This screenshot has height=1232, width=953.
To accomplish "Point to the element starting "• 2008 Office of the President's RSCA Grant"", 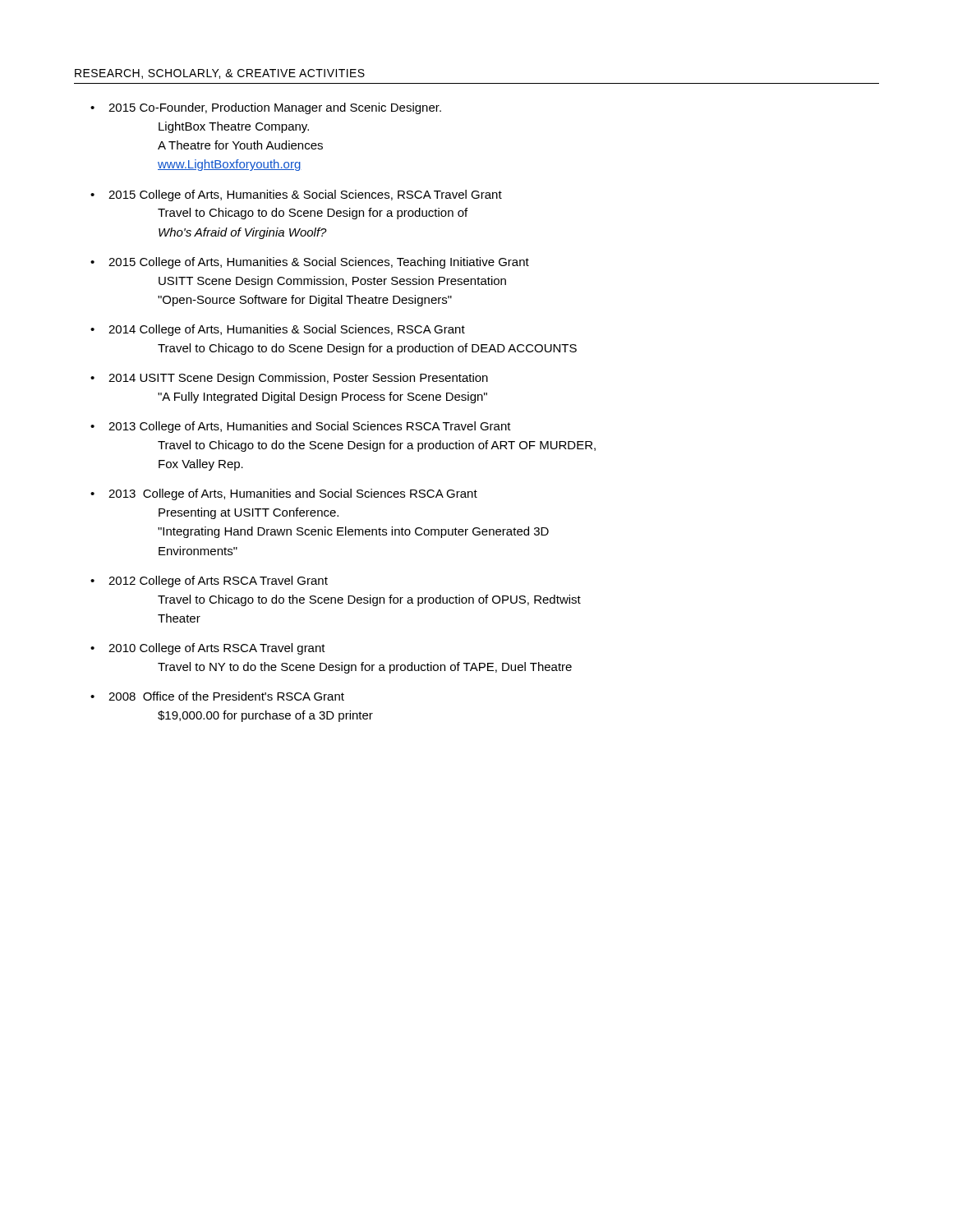I will (217, 696).
